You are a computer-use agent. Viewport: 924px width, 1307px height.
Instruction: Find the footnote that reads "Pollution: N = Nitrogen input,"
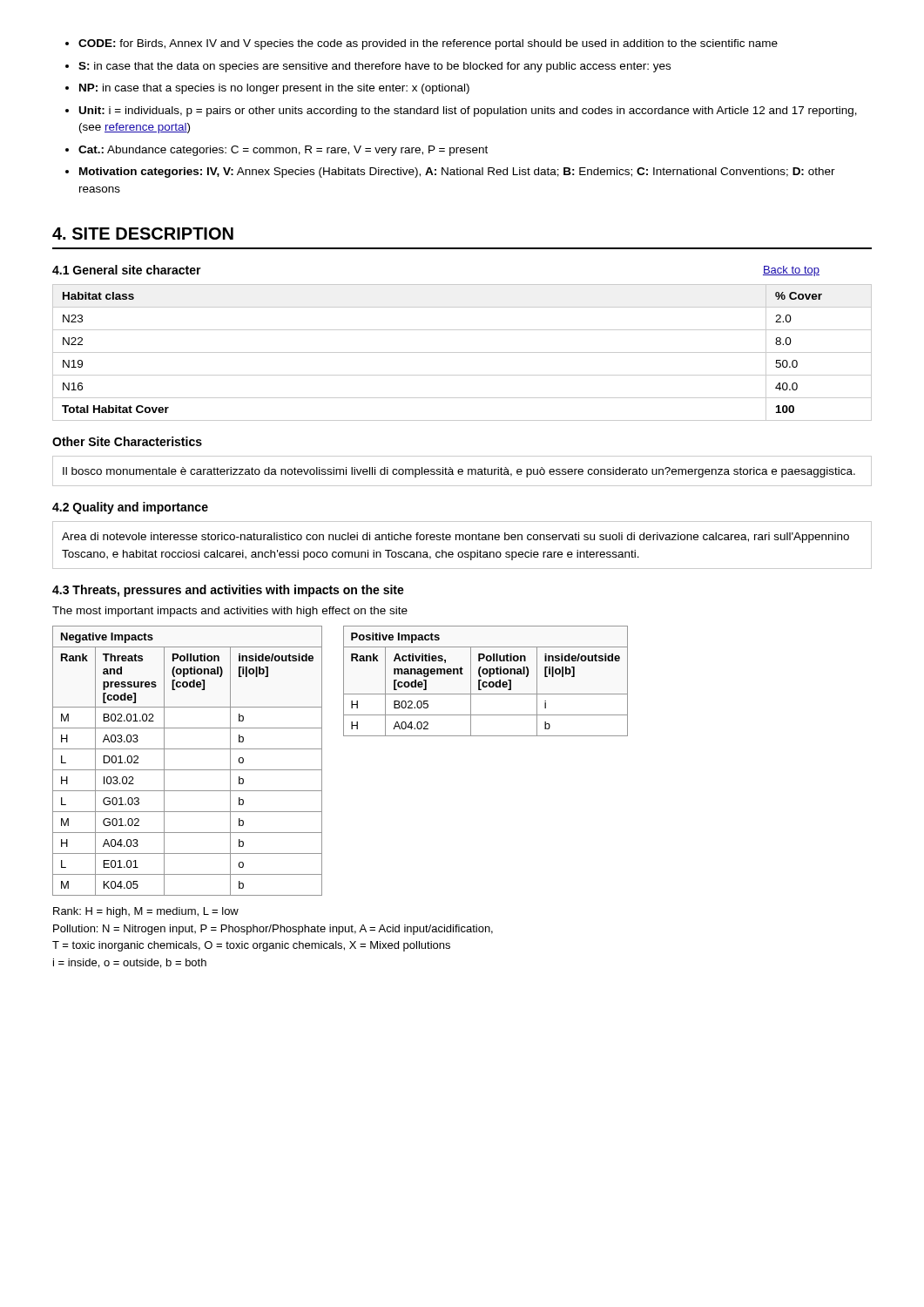(x=273, y=928)
